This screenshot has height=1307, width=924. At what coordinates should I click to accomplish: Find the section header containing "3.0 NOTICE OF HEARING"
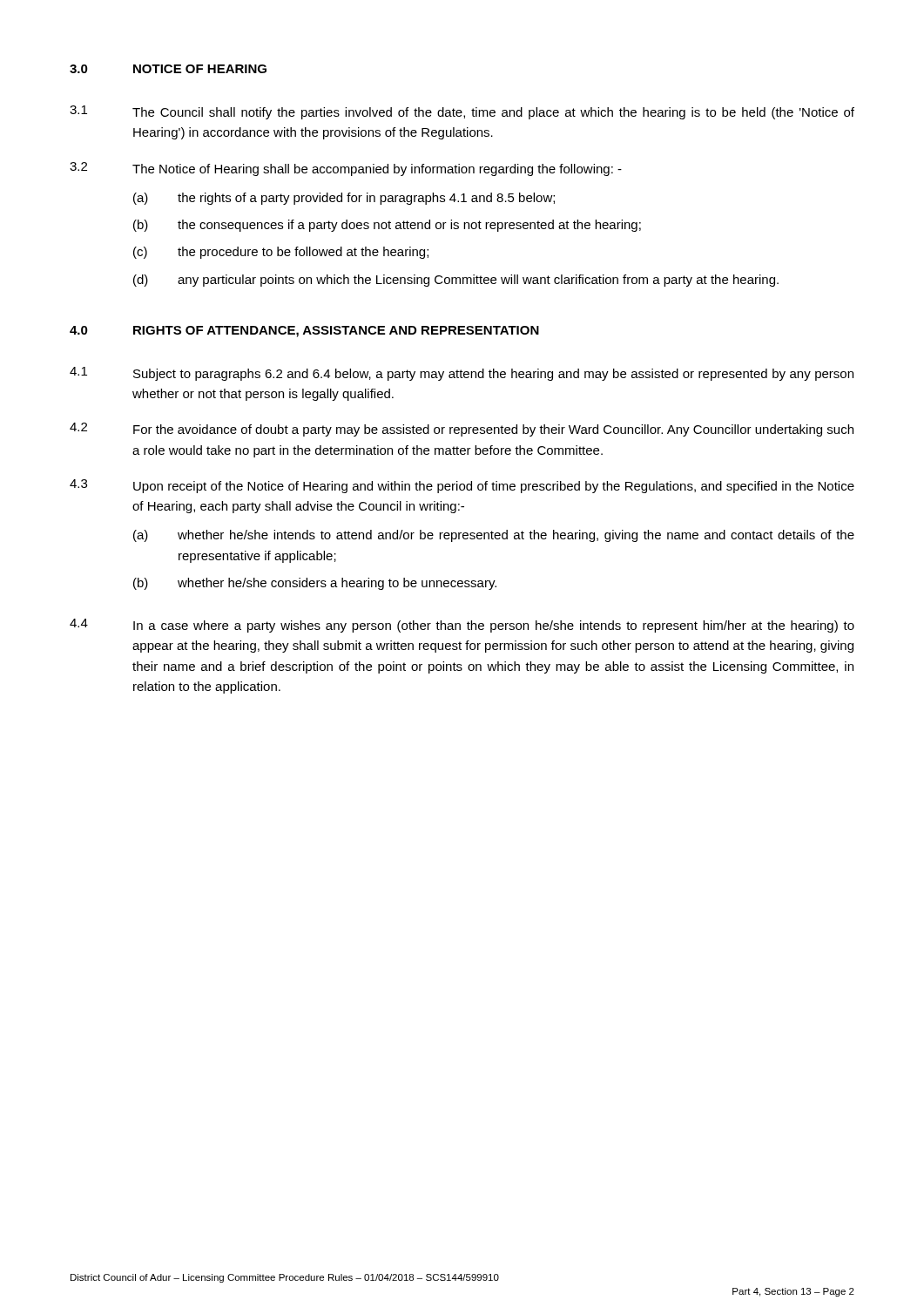coord(169,68)
